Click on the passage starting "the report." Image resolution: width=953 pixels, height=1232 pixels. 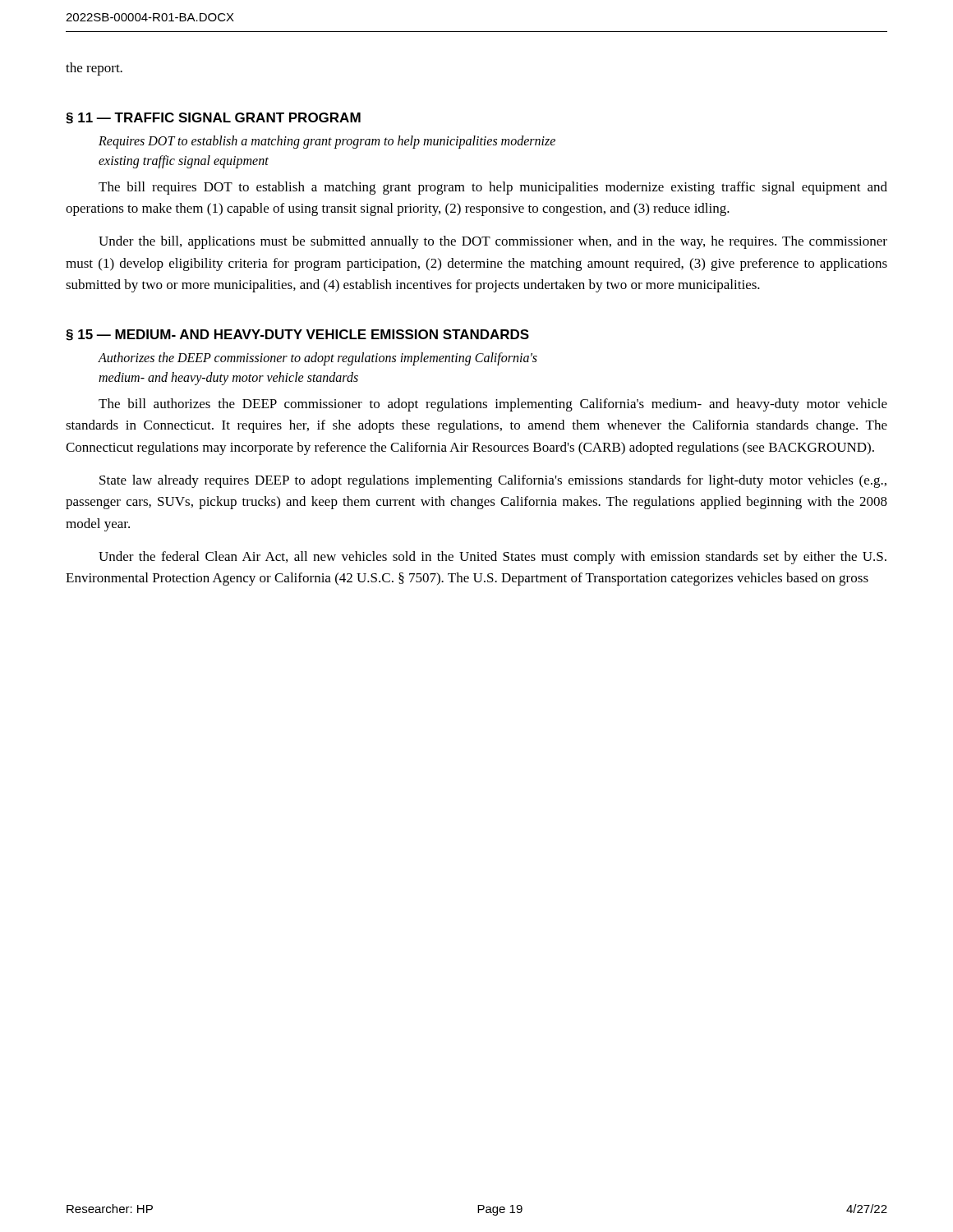(94, 68)
